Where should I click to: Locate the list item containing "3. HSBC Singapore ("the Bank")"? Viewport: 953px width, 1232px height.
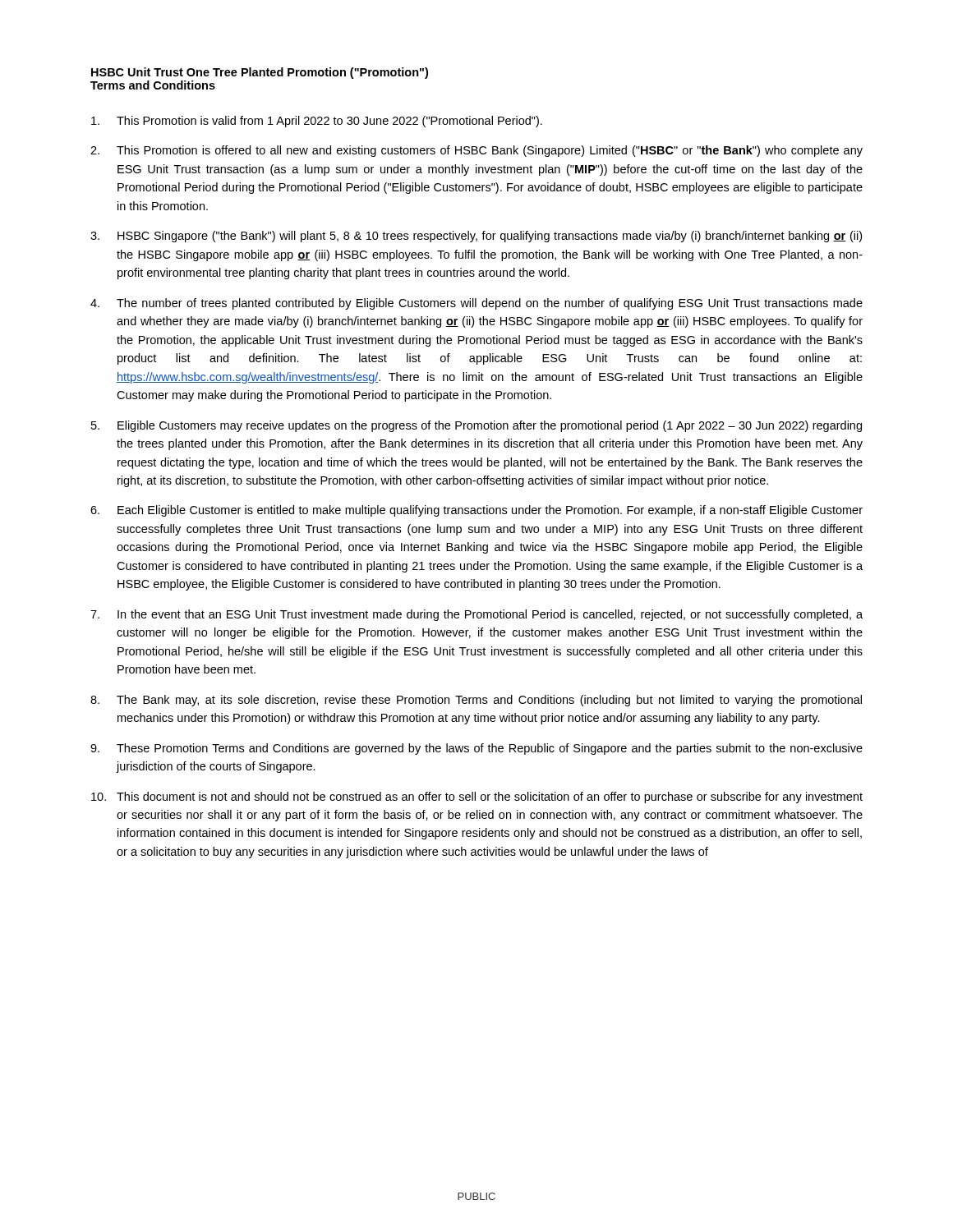tap(476, 255)
